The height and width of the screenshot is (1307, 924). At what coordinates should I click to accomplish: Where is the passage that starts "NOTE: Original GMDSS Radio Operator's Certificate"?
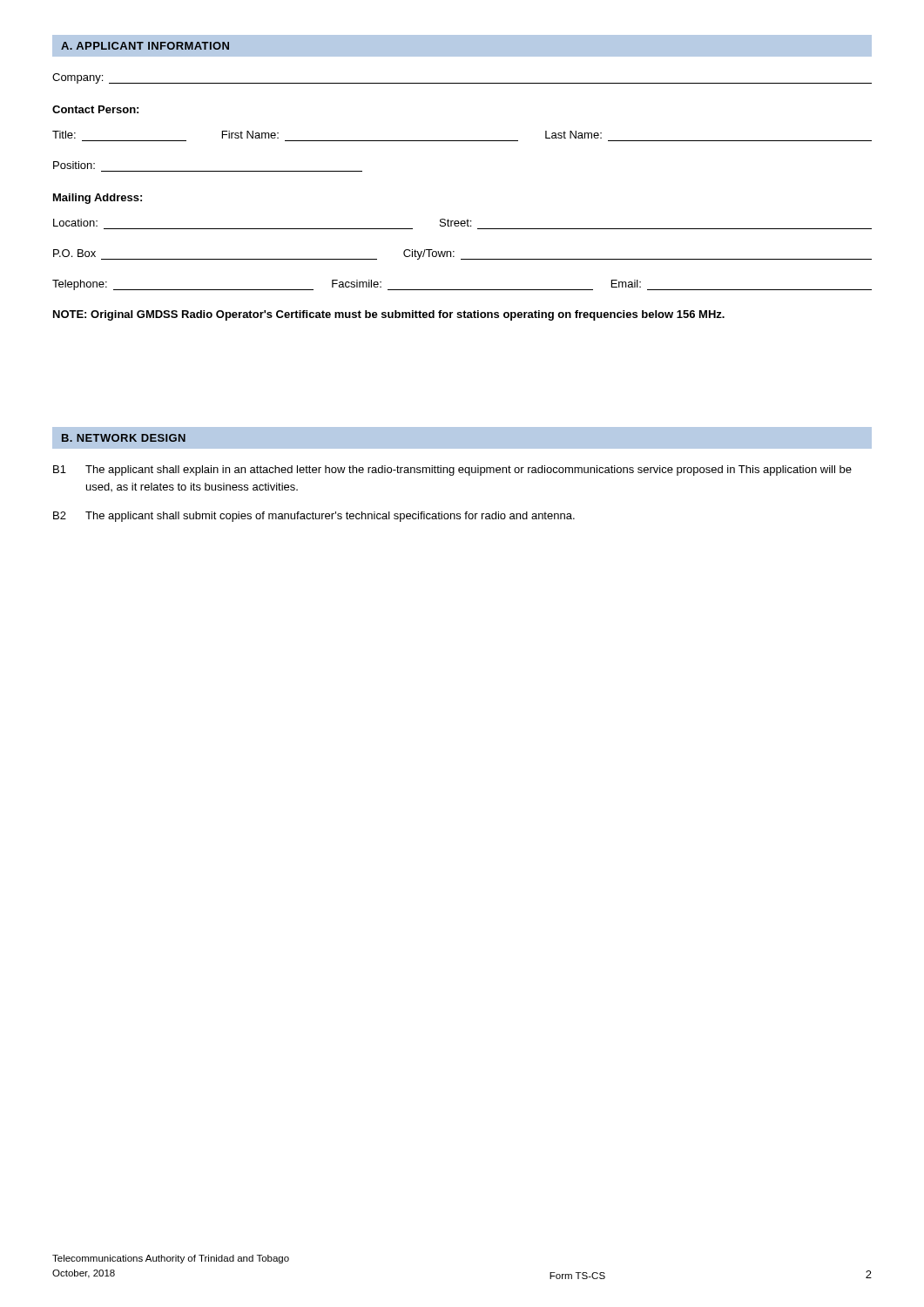[x=389, y=314]
